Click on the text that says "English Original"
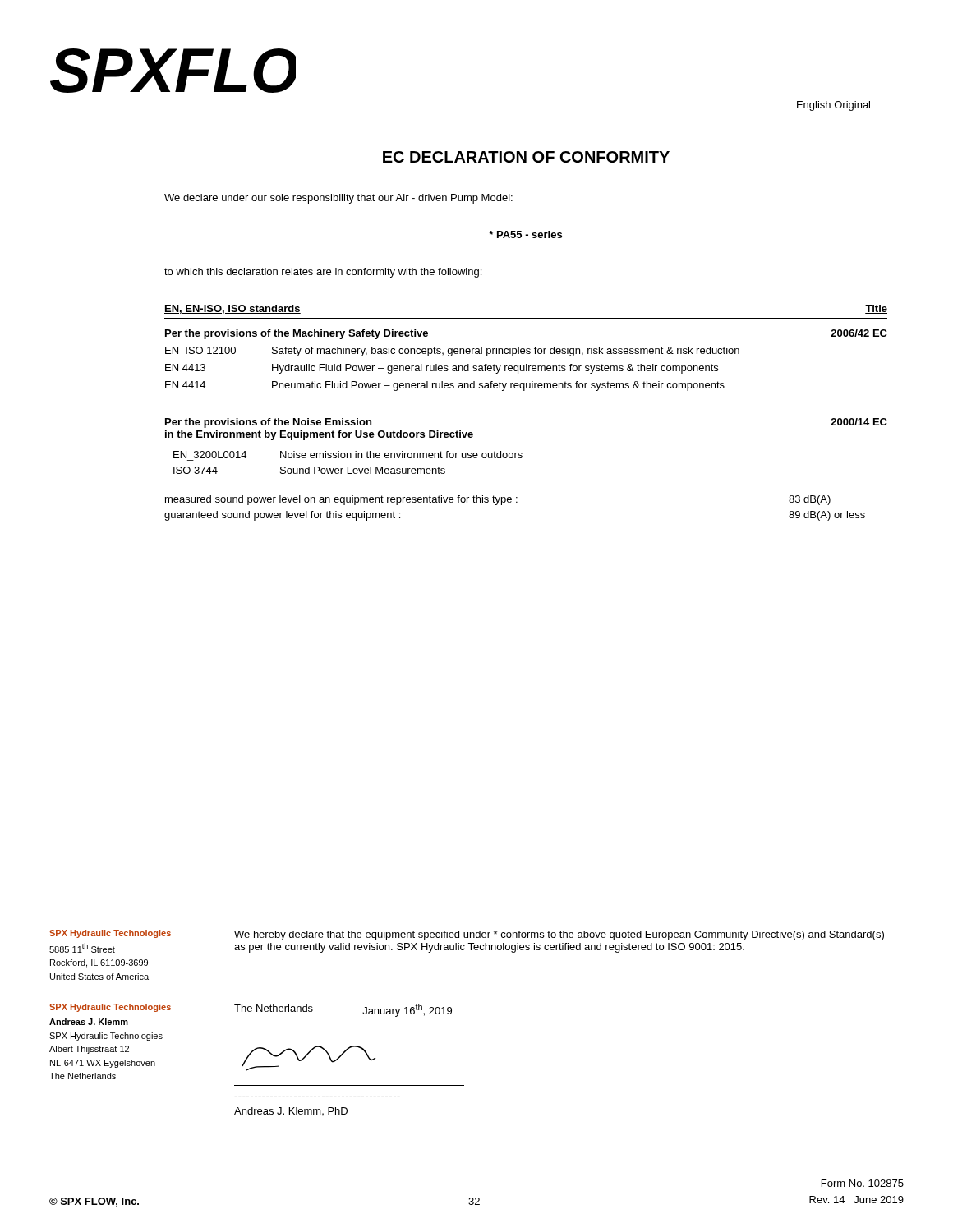The width and height of the screenshot is (953, 1232). (833, 105)
